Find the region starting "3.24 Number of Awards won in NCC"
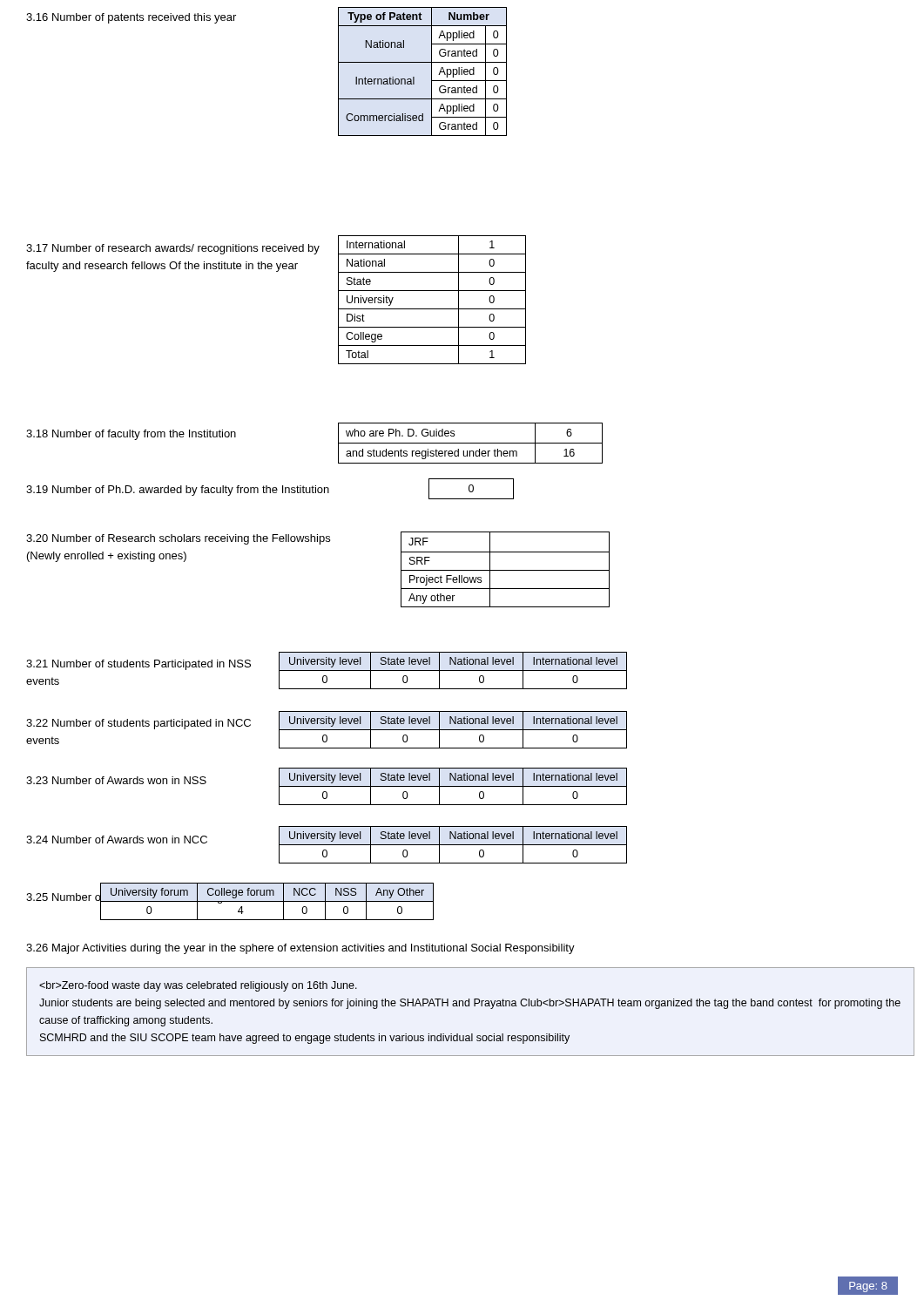This screenshot has height=1307, width=924. click(117, 839)
